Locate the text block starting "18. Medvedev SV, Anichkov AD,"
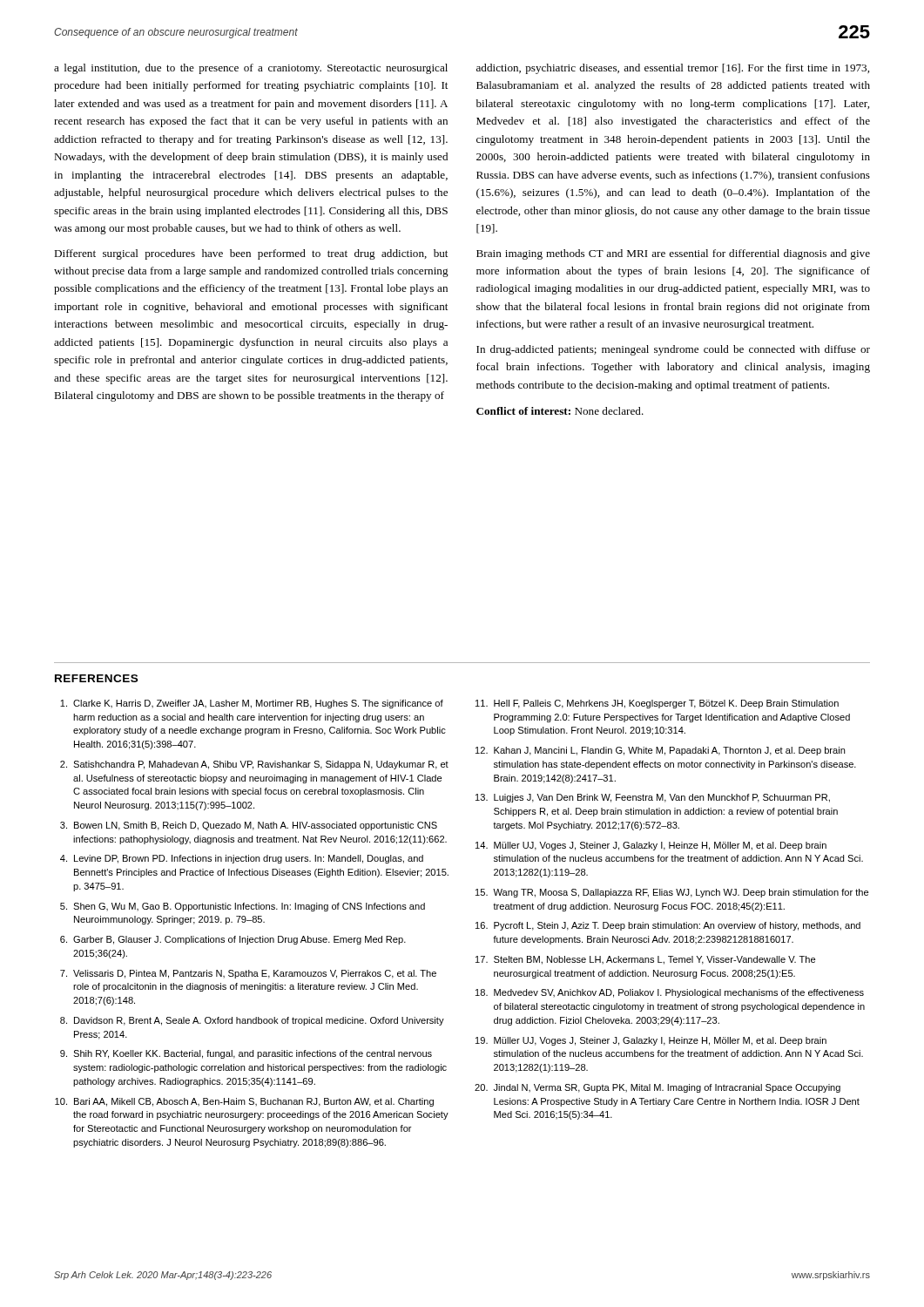 coord(672,1007)
